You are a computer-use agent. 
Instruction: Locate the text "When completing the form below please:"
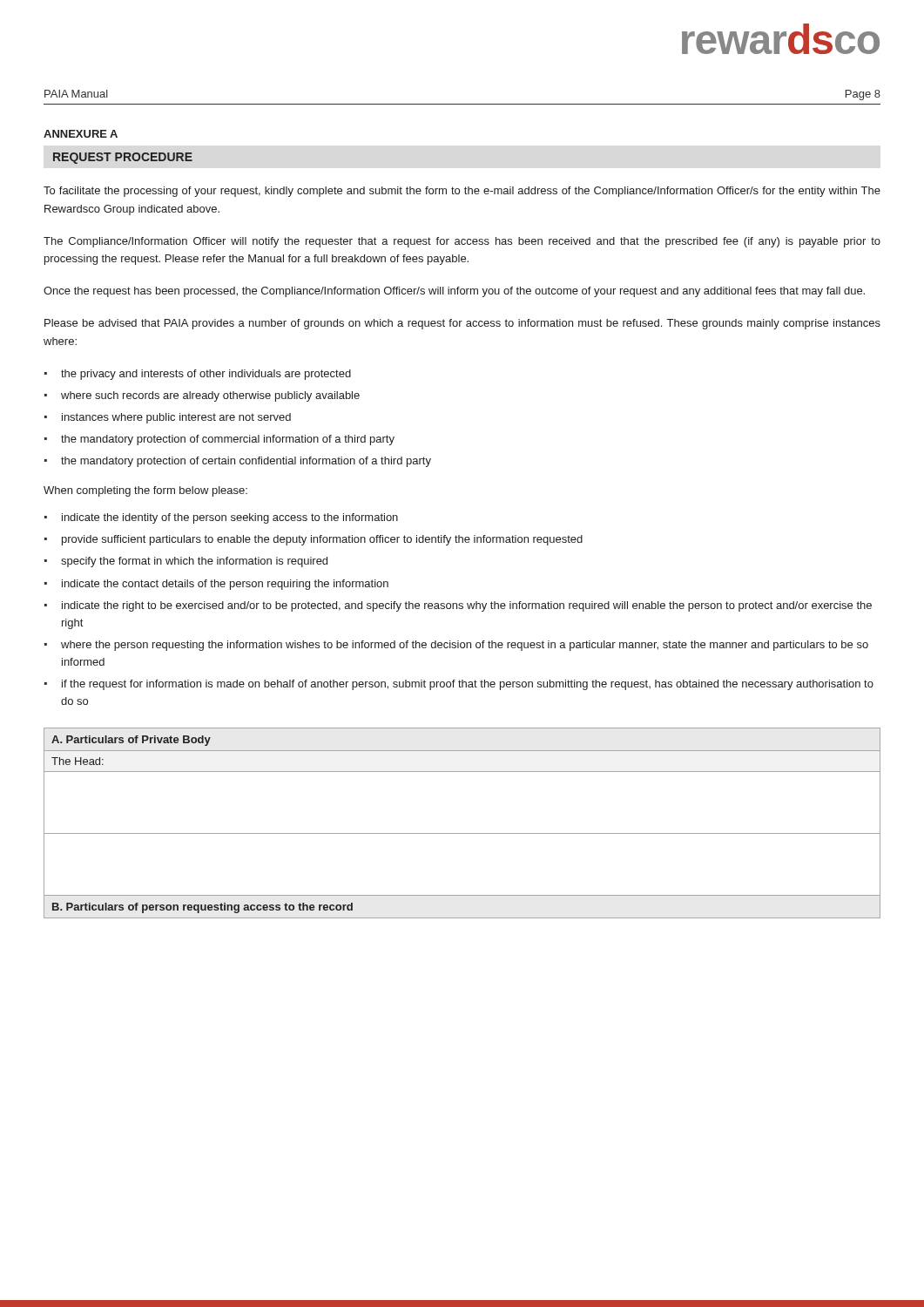pyautogui.click(x=146, y=490)
